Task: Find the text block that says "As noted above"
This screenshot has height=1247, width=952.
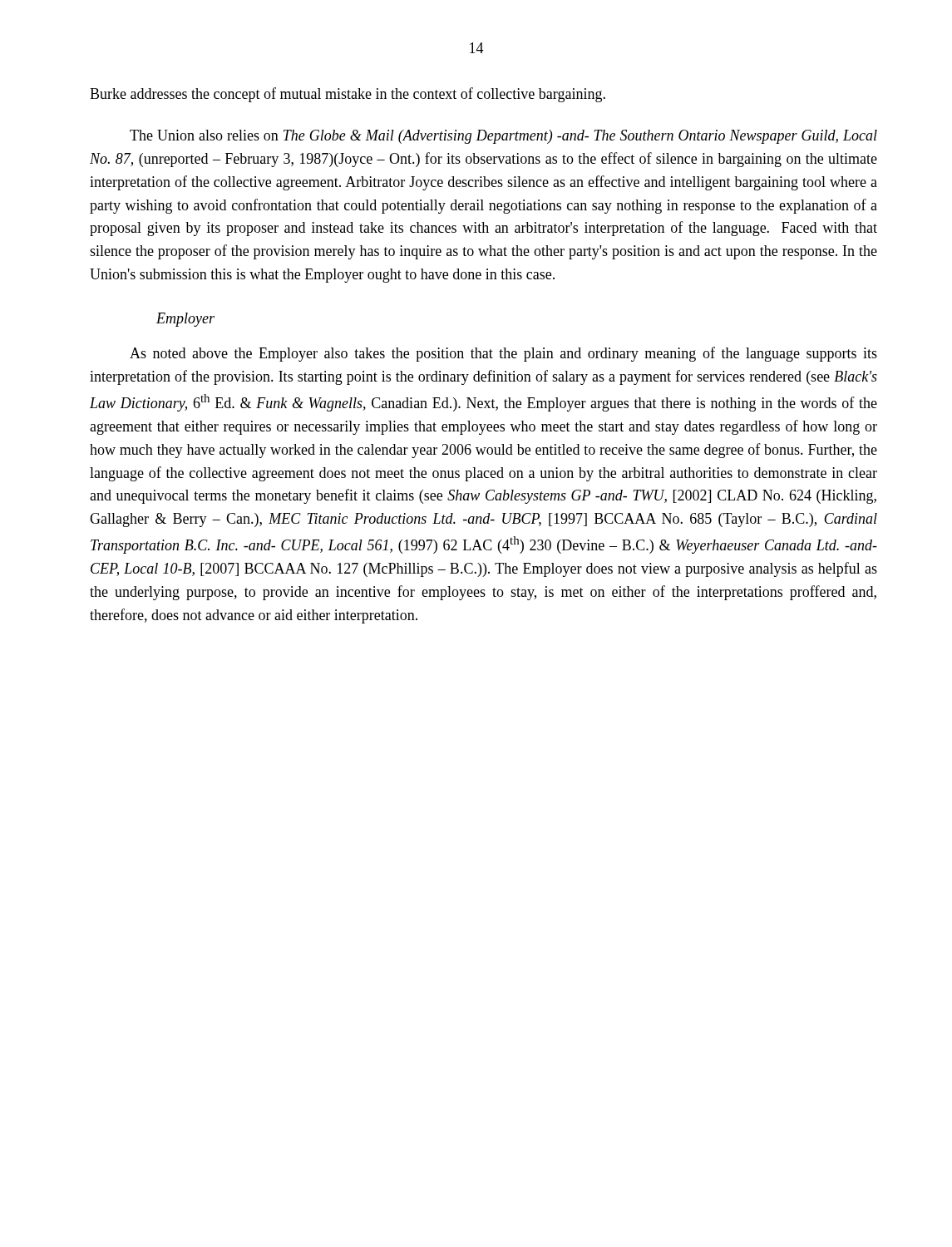Action: [483, 484]
